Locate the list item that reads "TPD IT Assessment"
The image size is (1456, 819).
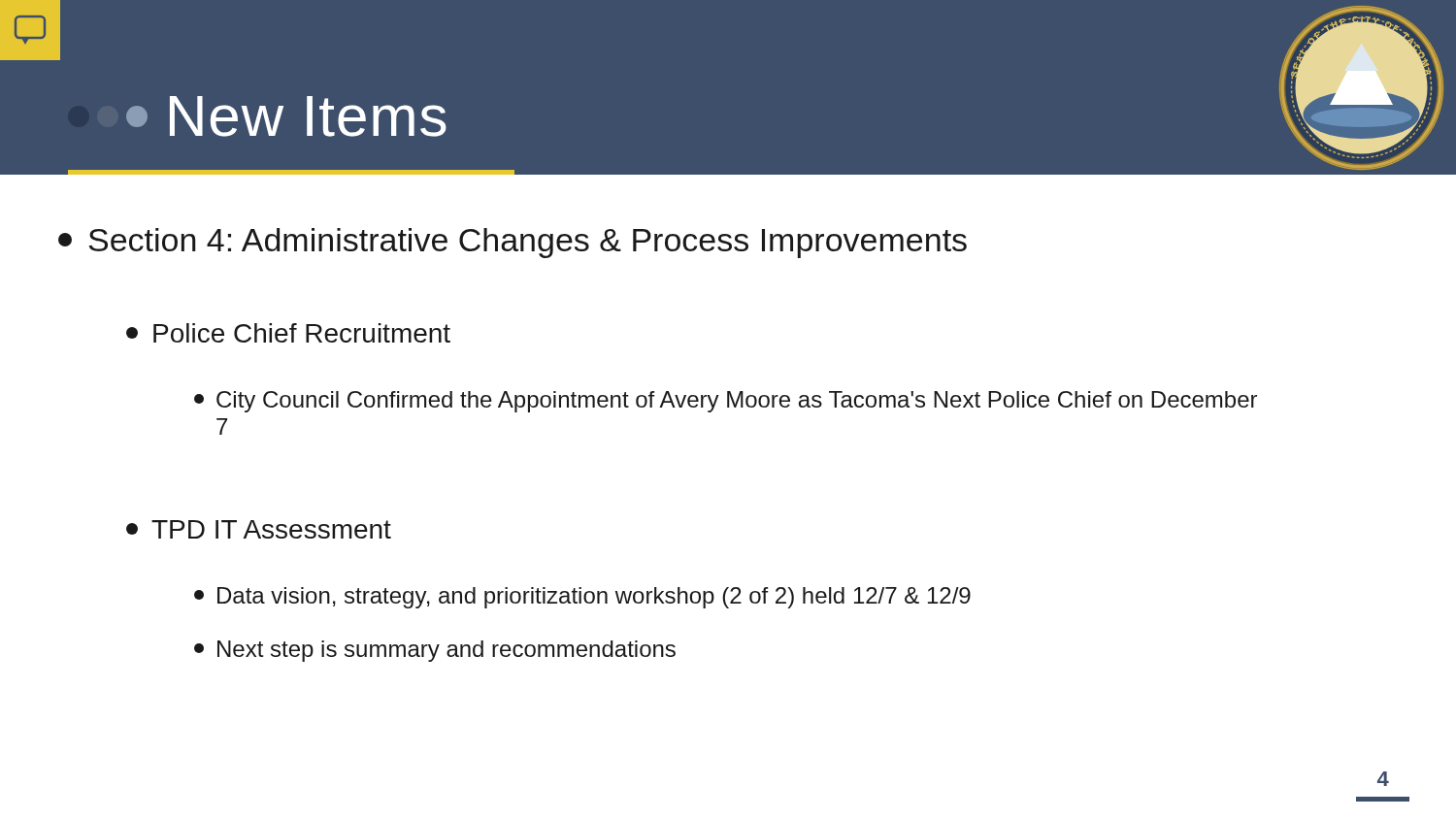click(x=259, y=530)
